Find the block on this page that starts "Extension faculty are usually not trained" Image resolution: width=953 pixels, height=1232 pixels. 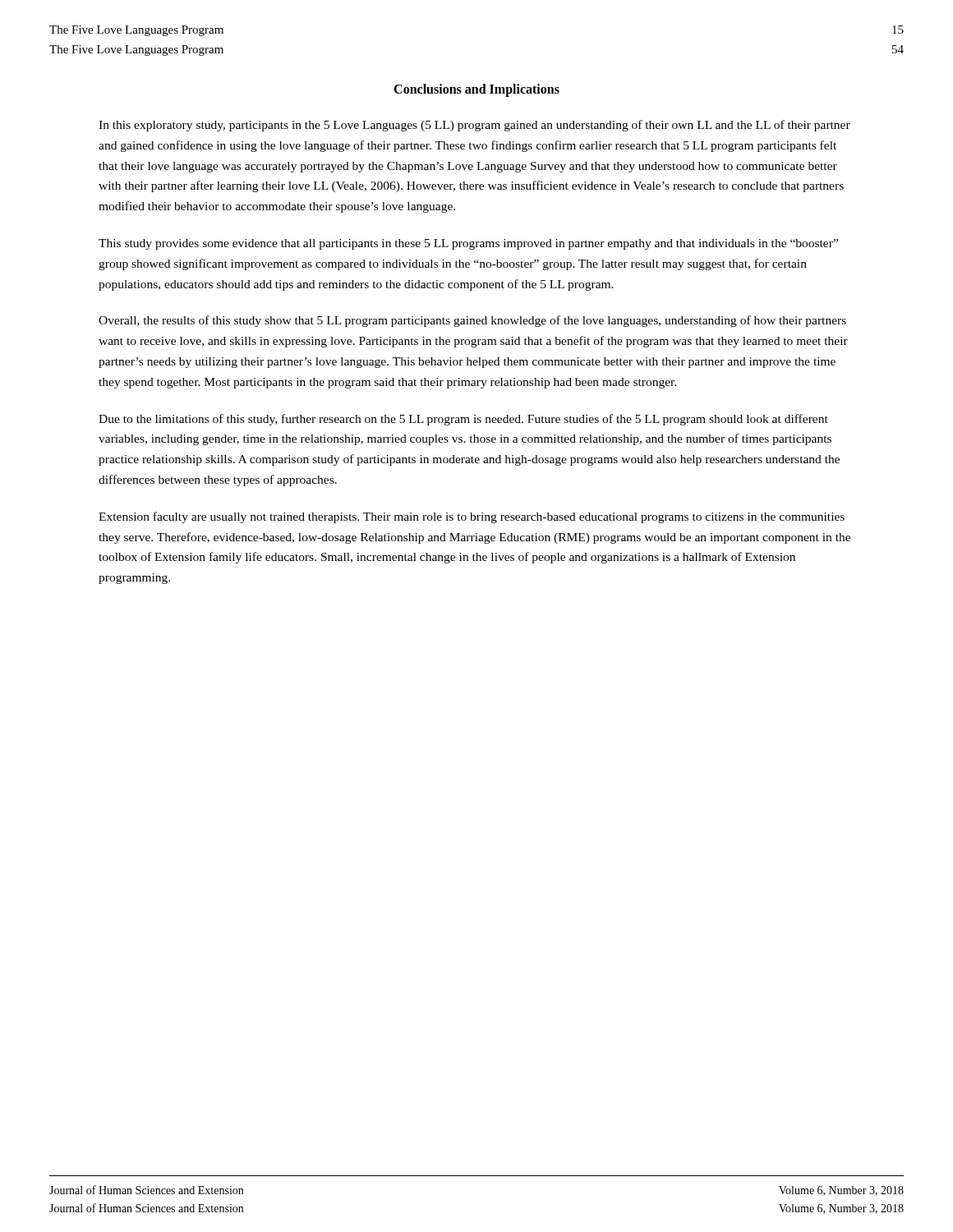coord(475,547)
